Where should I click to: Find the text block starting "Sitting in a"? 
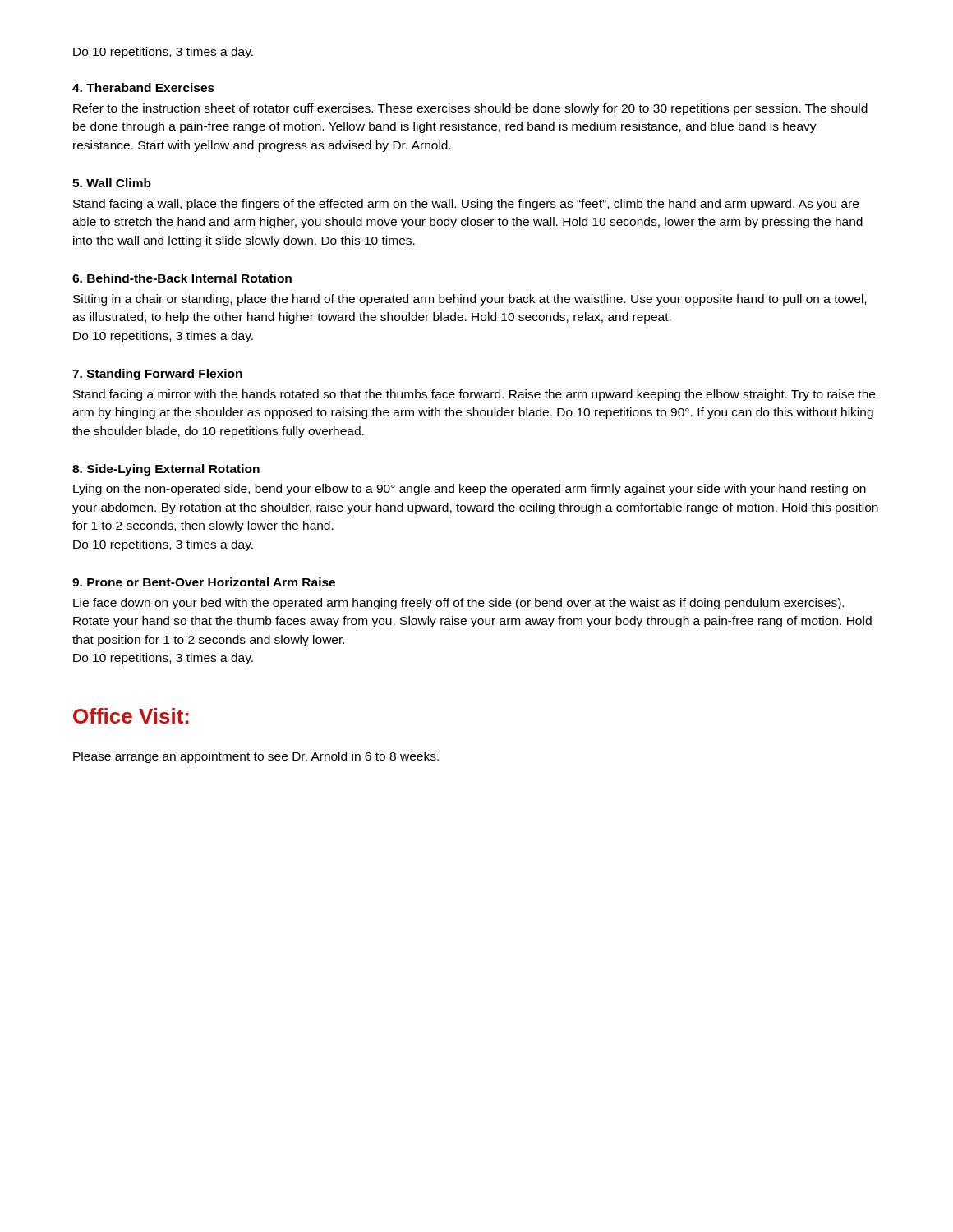click(x=470, y=317)
